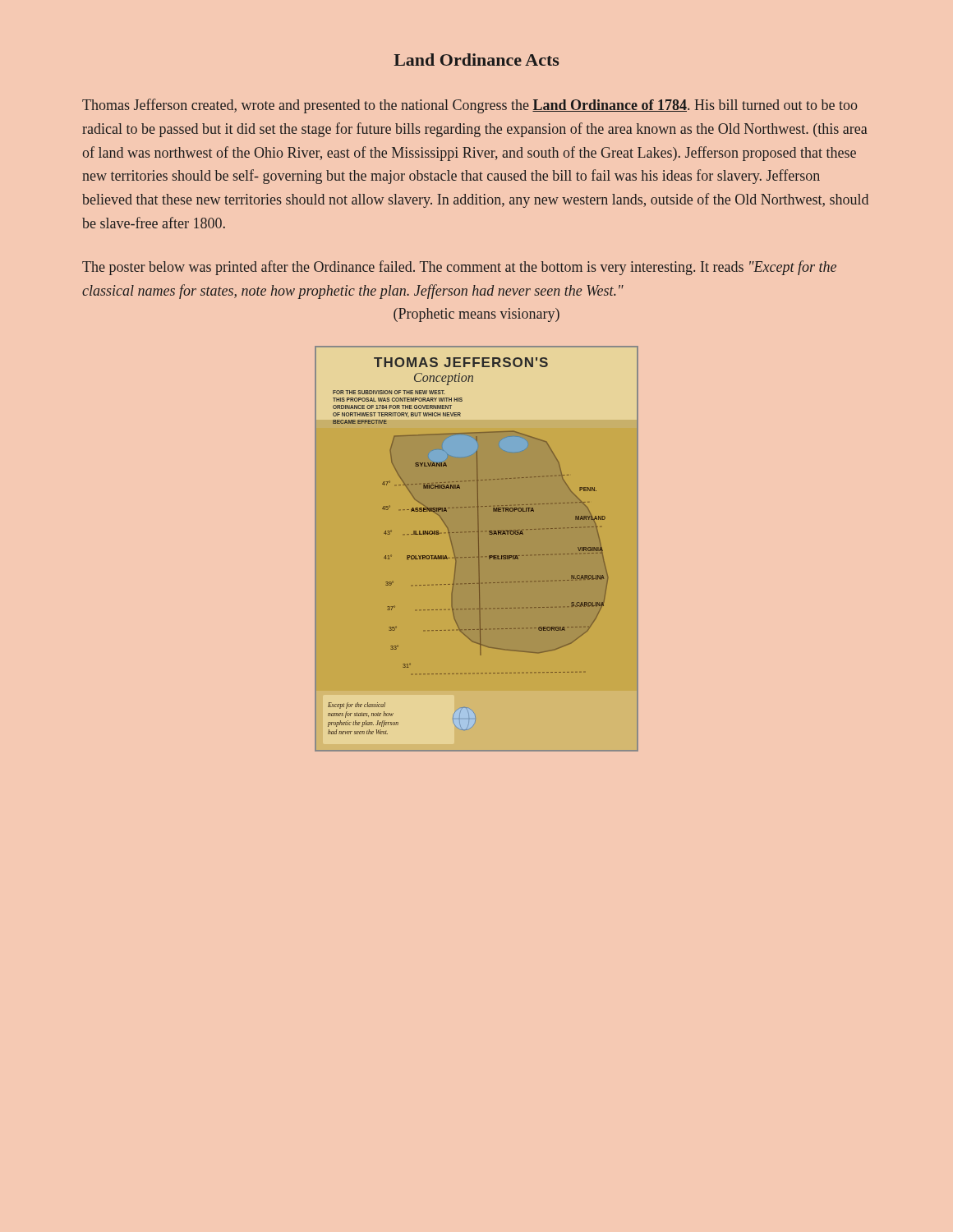
Task: Click on the text block with the text "Thomas Jefferson created,"
Action: tap(475, 164)
